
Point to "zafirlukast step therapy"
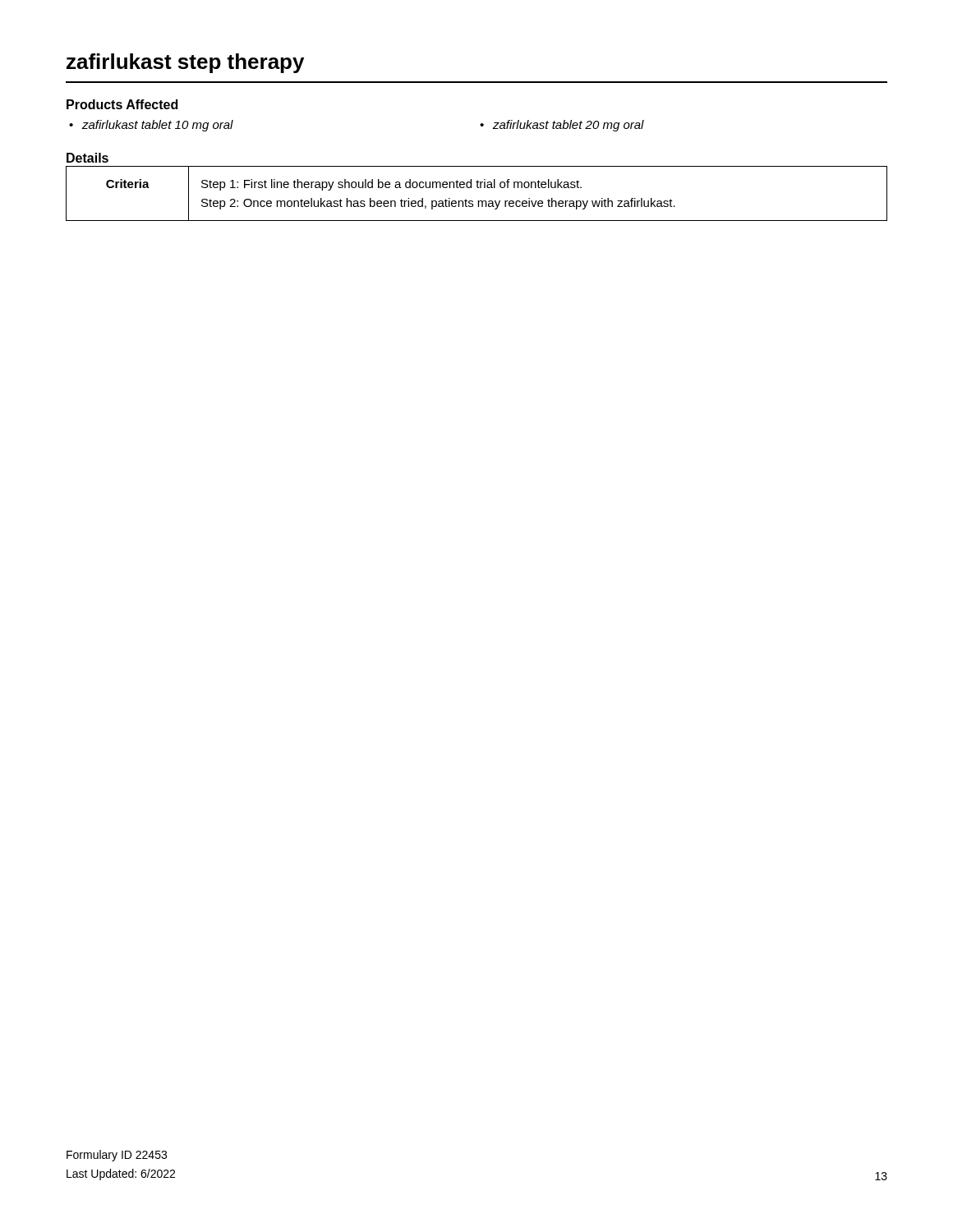tap(185, 62)
